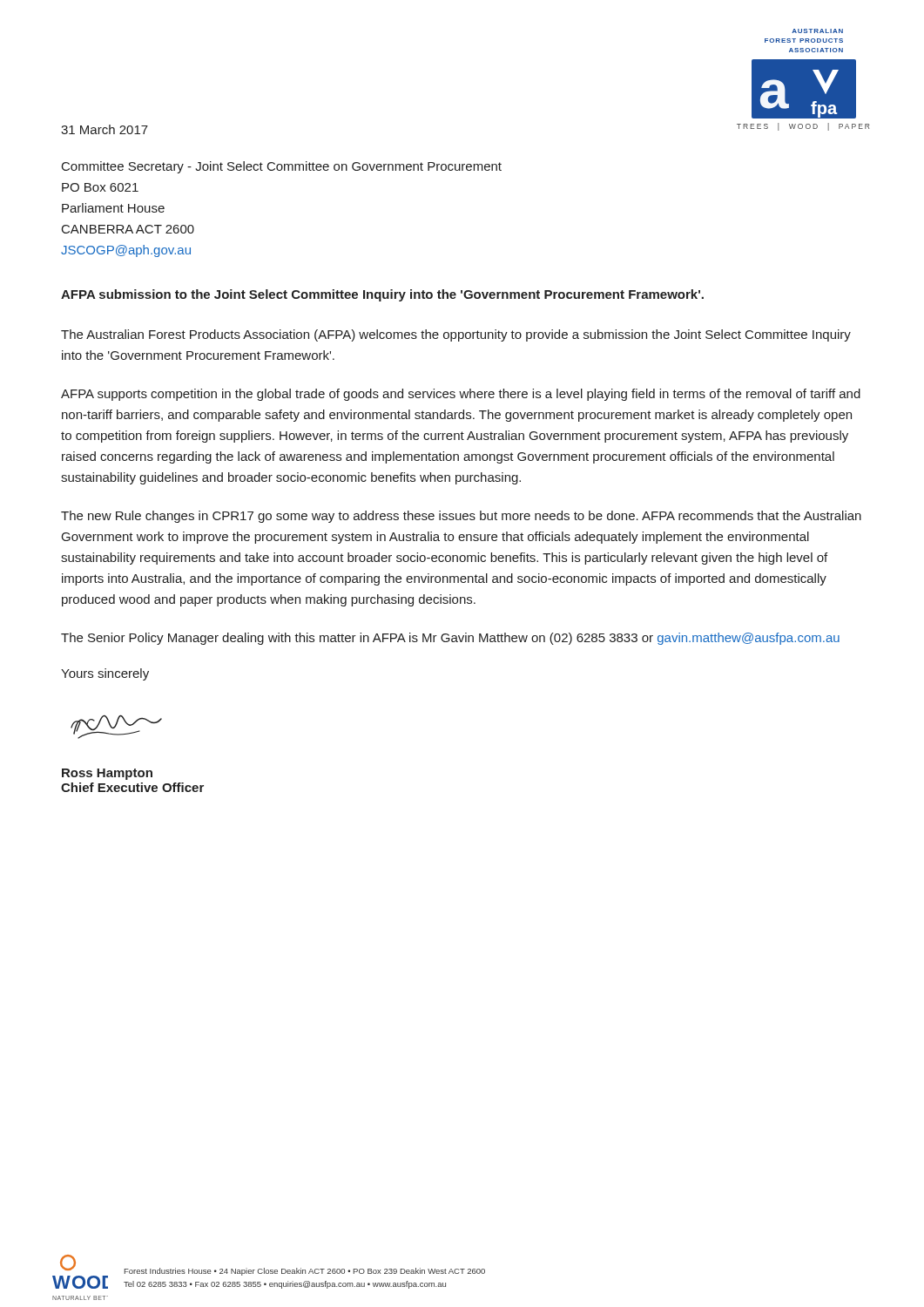Click on the section header that says "AFPA submission to the Joint Select"
The height and width of the screenshot is (1307, 924).
point(383,294)
